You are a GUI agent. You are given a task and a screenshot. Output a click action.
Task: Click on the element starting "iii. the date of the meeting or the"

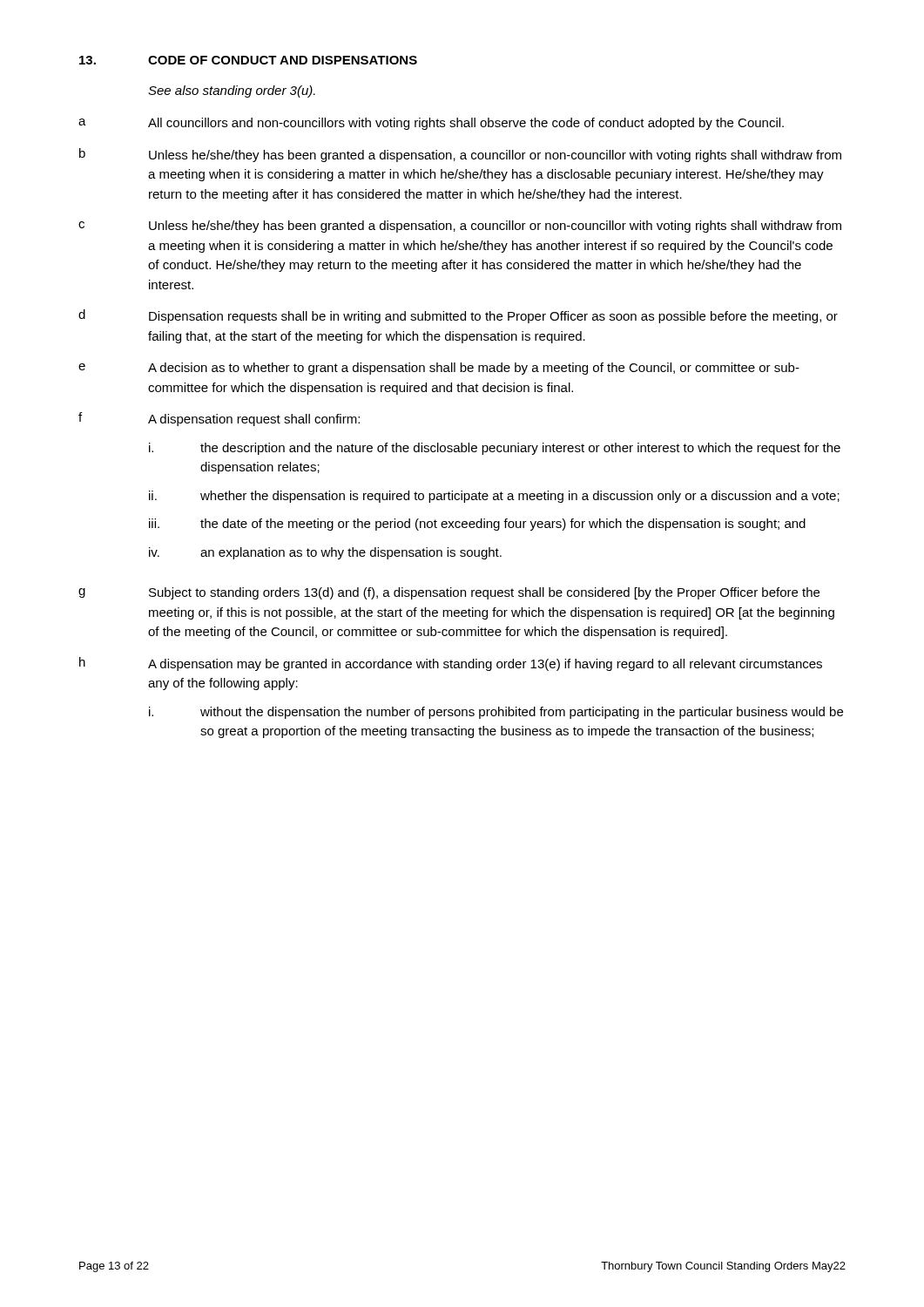[x=497, y=524]
